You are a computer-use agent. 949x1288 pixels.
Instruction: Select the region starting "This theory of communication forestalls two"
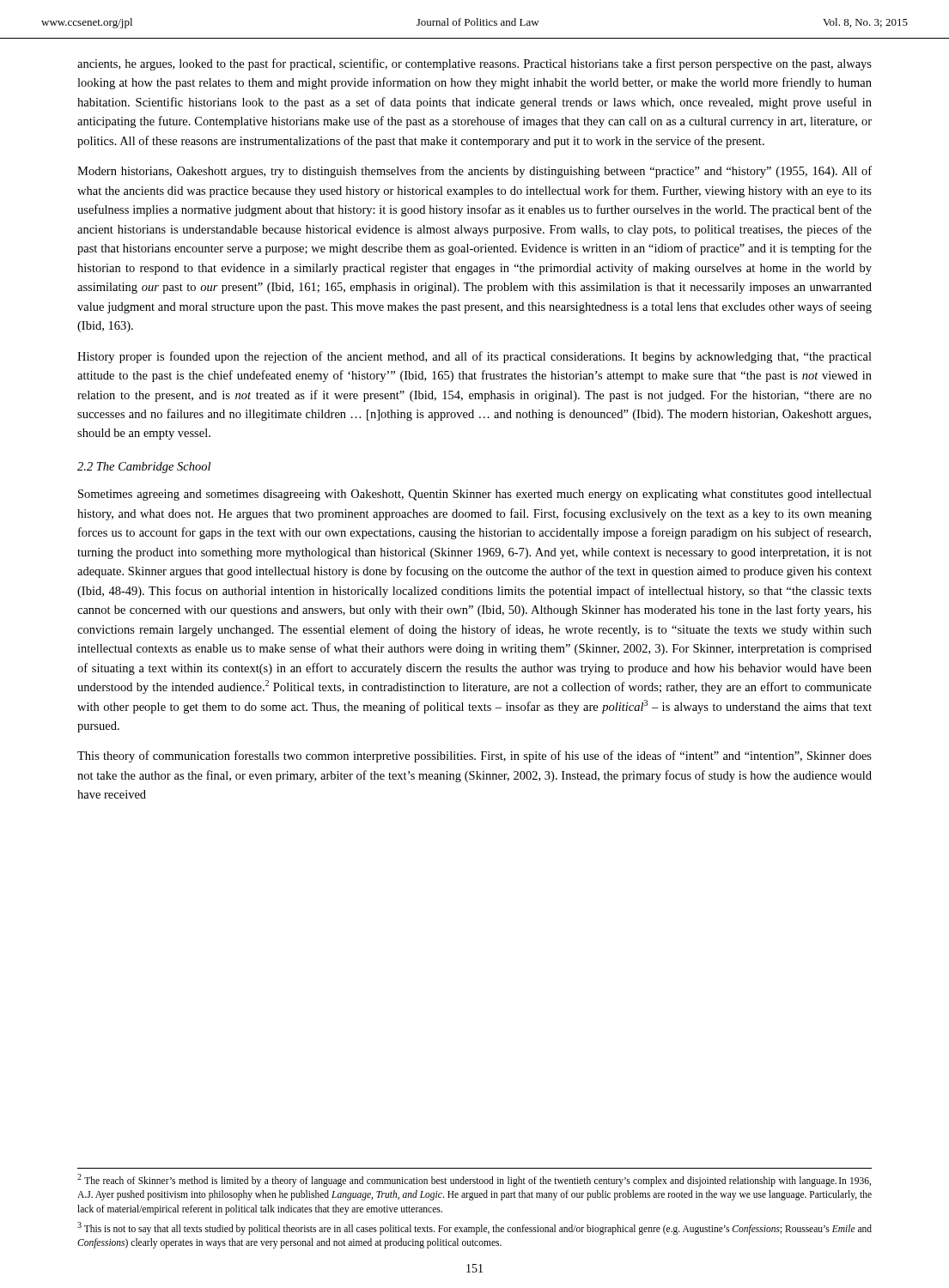point(474,776)
